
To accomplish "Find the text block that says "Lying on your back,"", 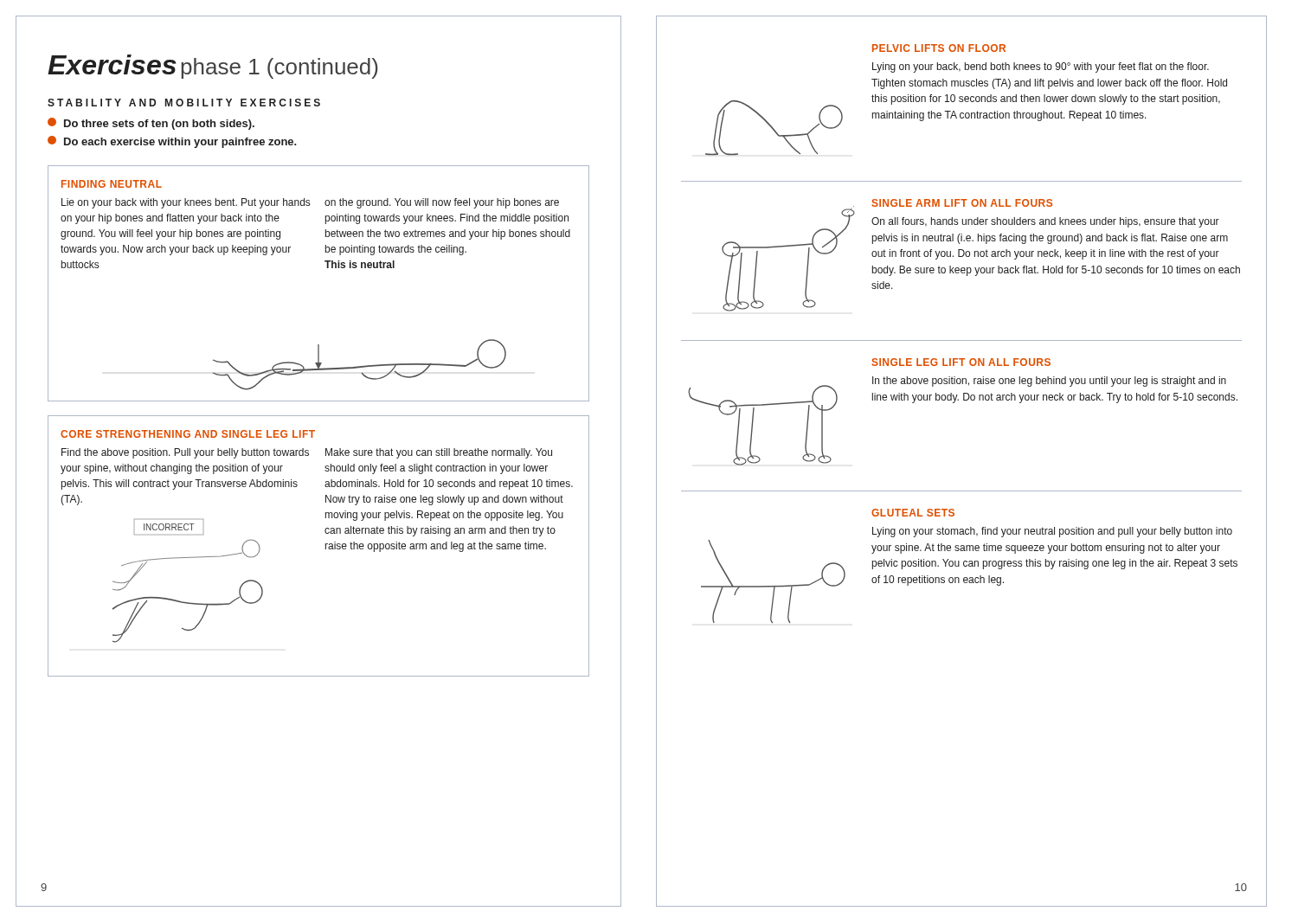I will pos(1050,91).
